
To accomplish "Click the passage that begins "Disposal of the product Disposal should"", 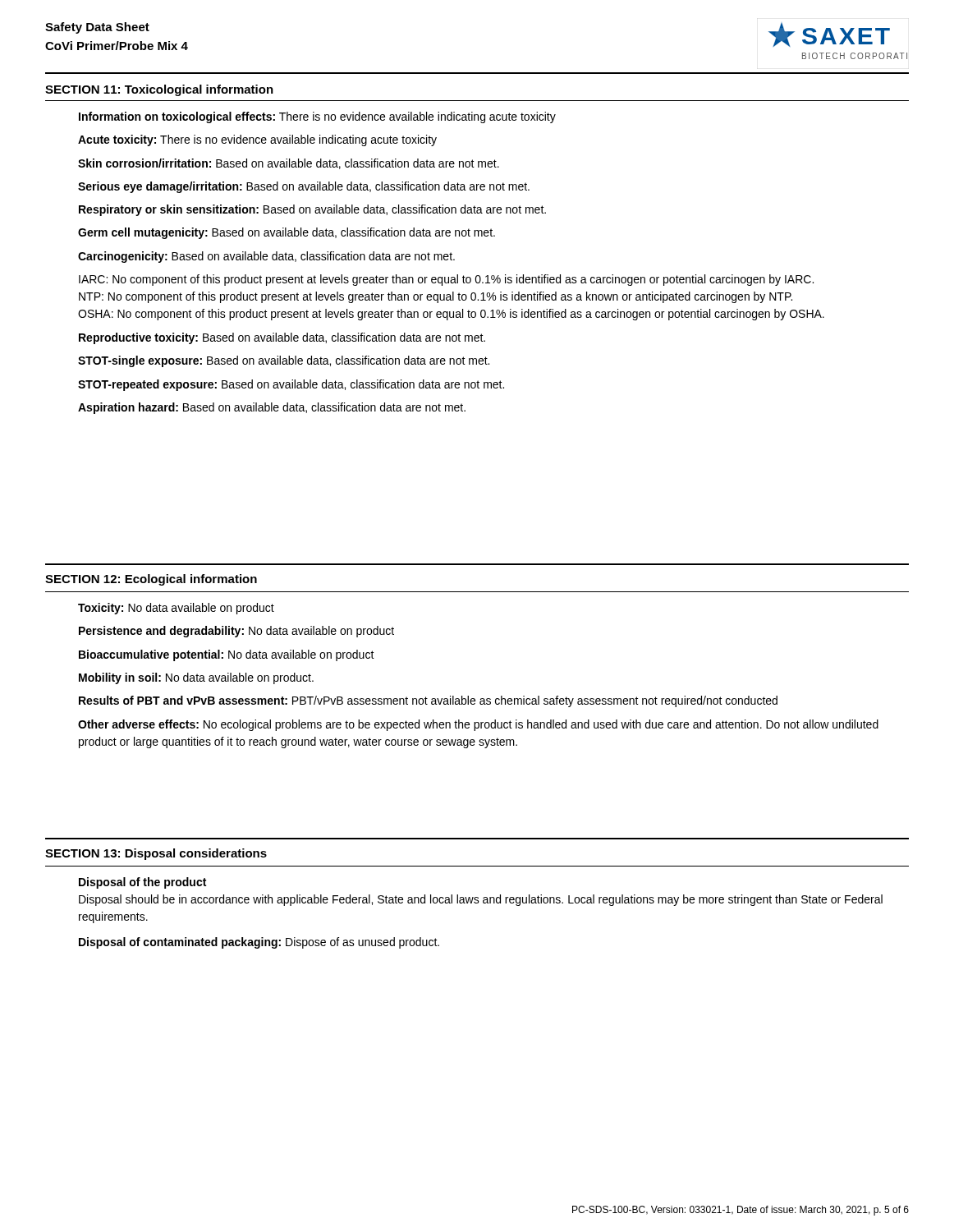I will [x=481, y=899].
